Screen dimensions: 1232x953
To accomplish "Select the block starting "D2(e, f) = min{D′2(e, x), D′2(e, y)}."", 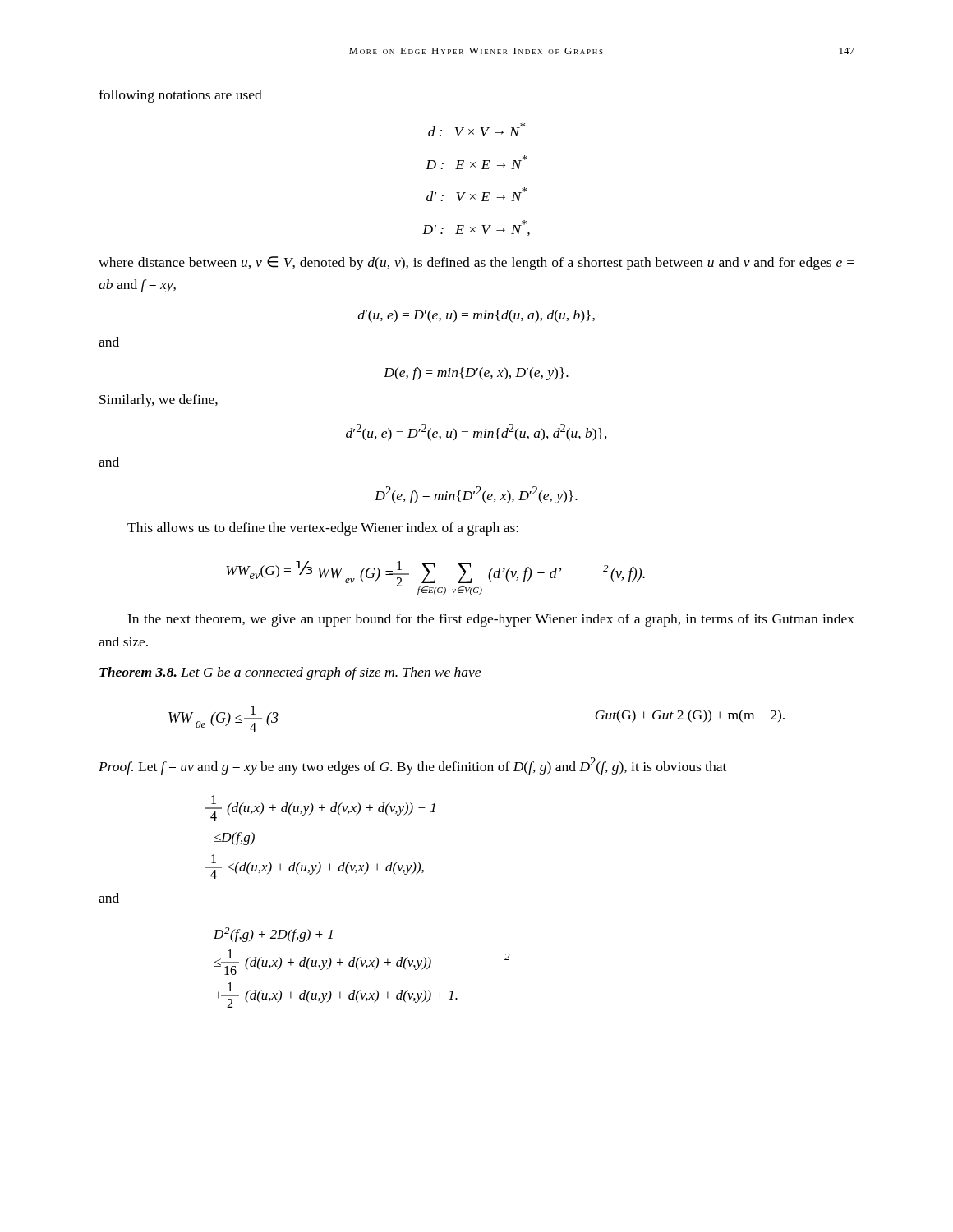I will (476, 494).
